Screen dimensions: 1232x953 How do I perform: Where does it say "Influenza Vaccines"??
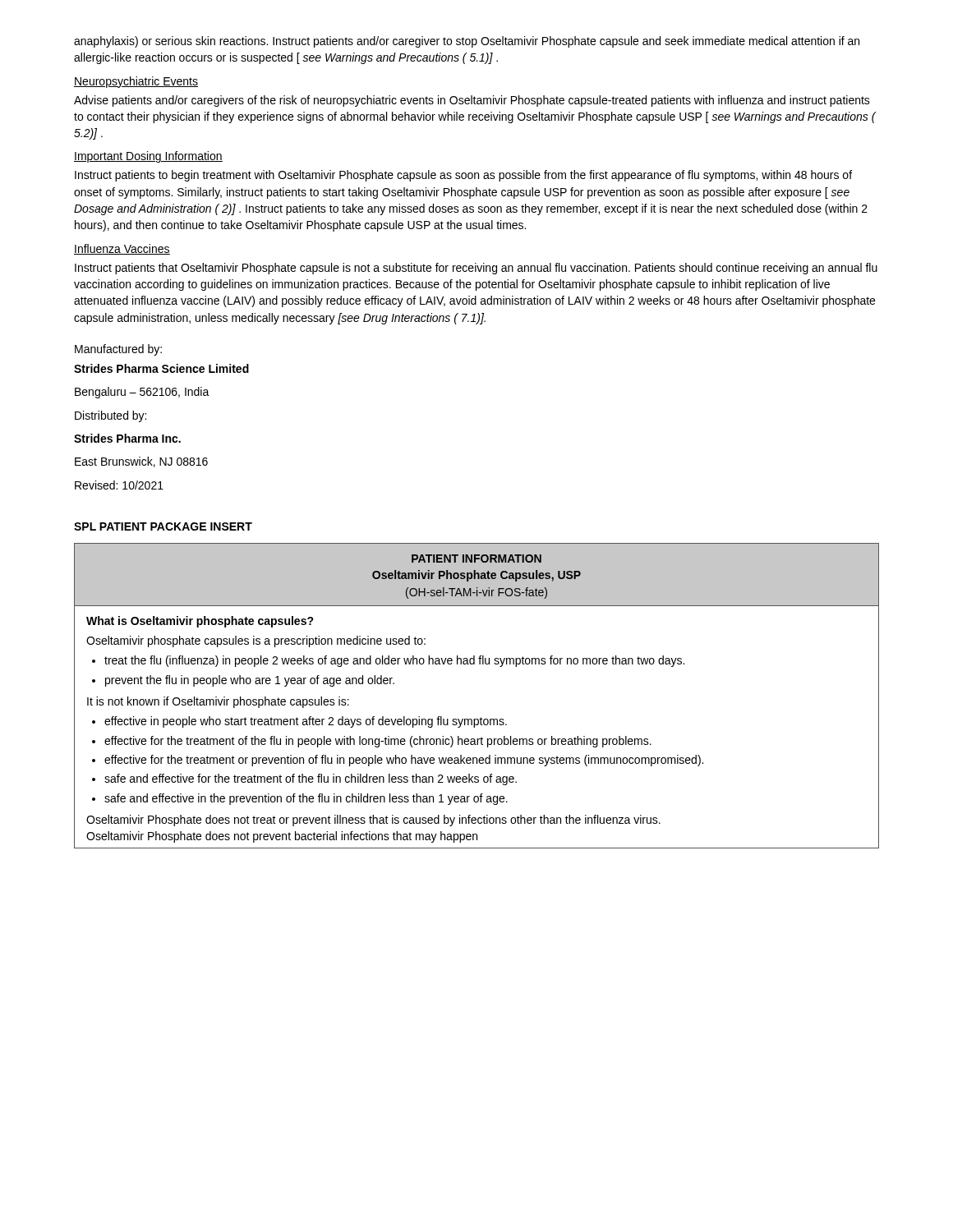click(122, 249)
